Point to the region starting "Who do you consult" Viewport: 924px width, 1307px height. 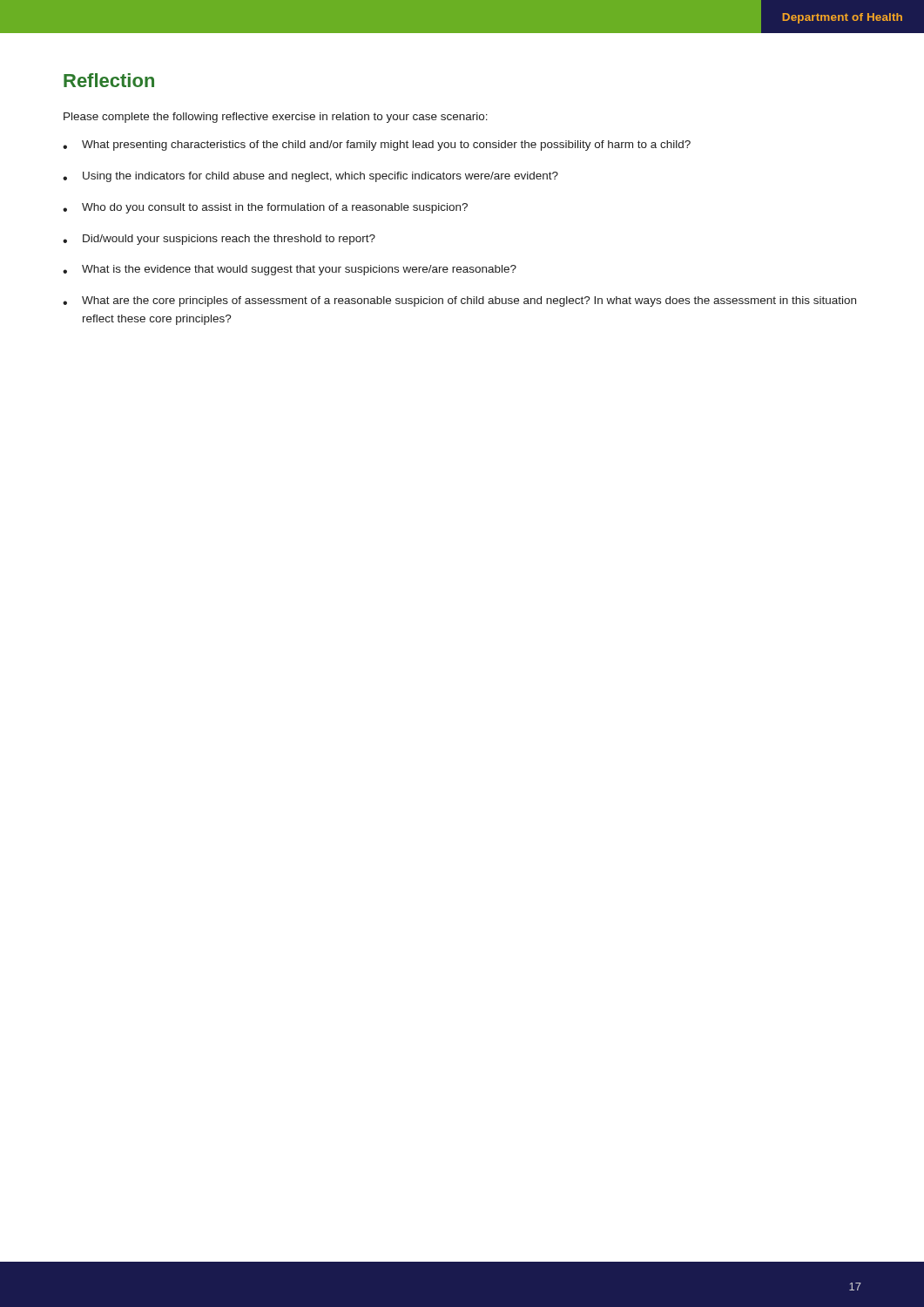(x=462, y=210)
